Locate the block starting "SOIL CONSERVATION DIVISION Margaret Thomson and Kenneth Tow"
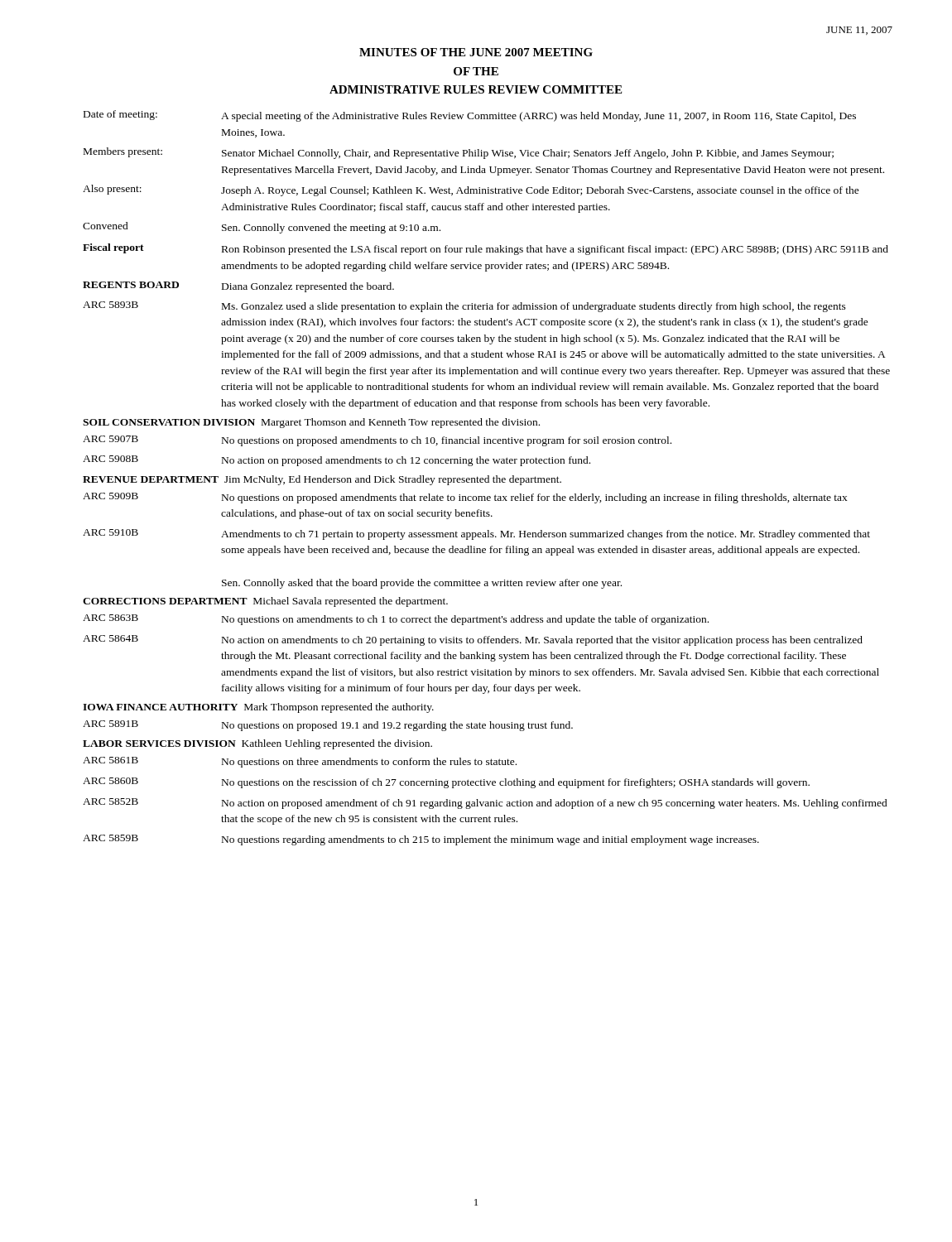 click(x=312, y=422)
